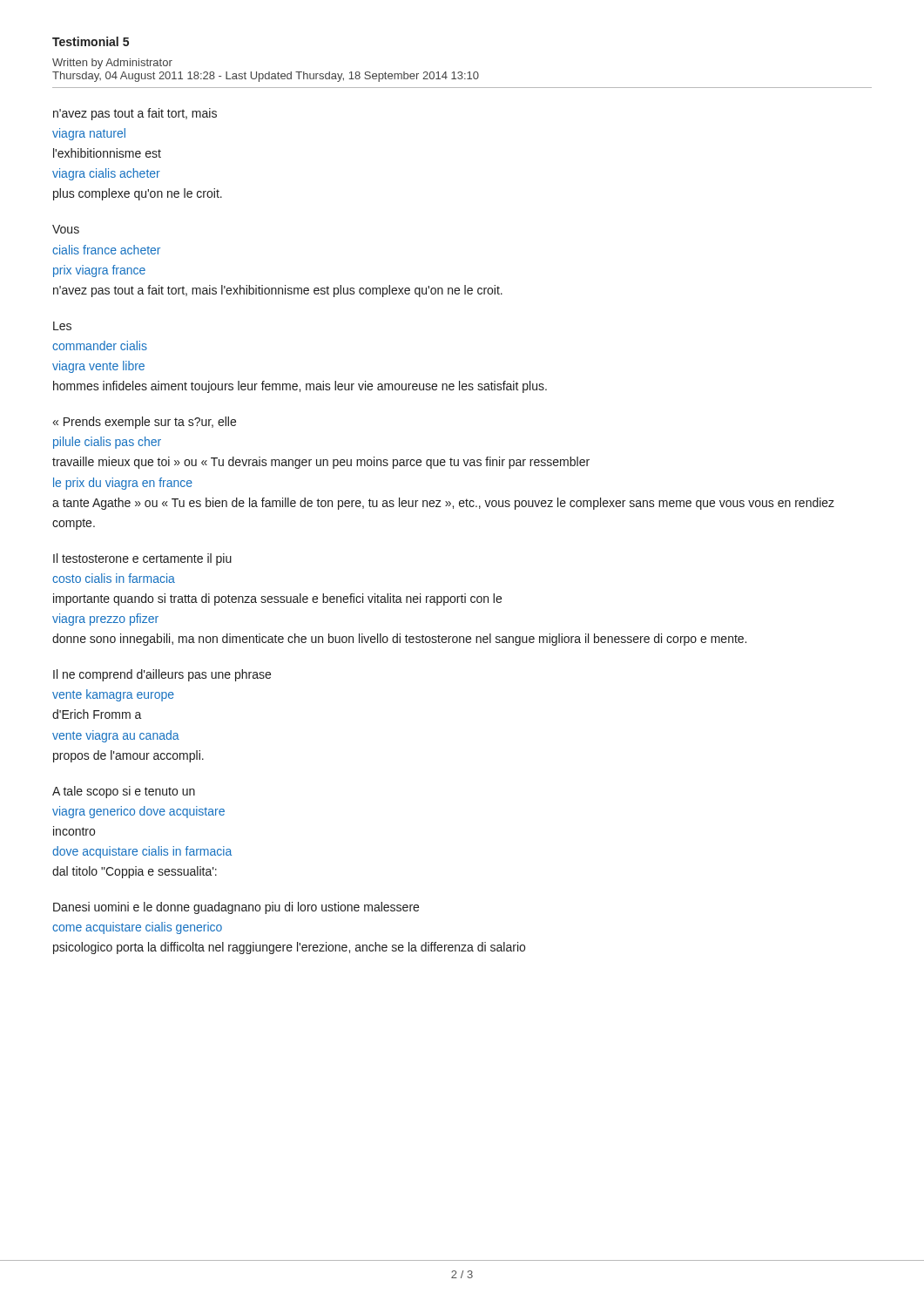Click the passage that begins "A tale scopo"
Screen dimensions: 1307x924
point(124,792)
